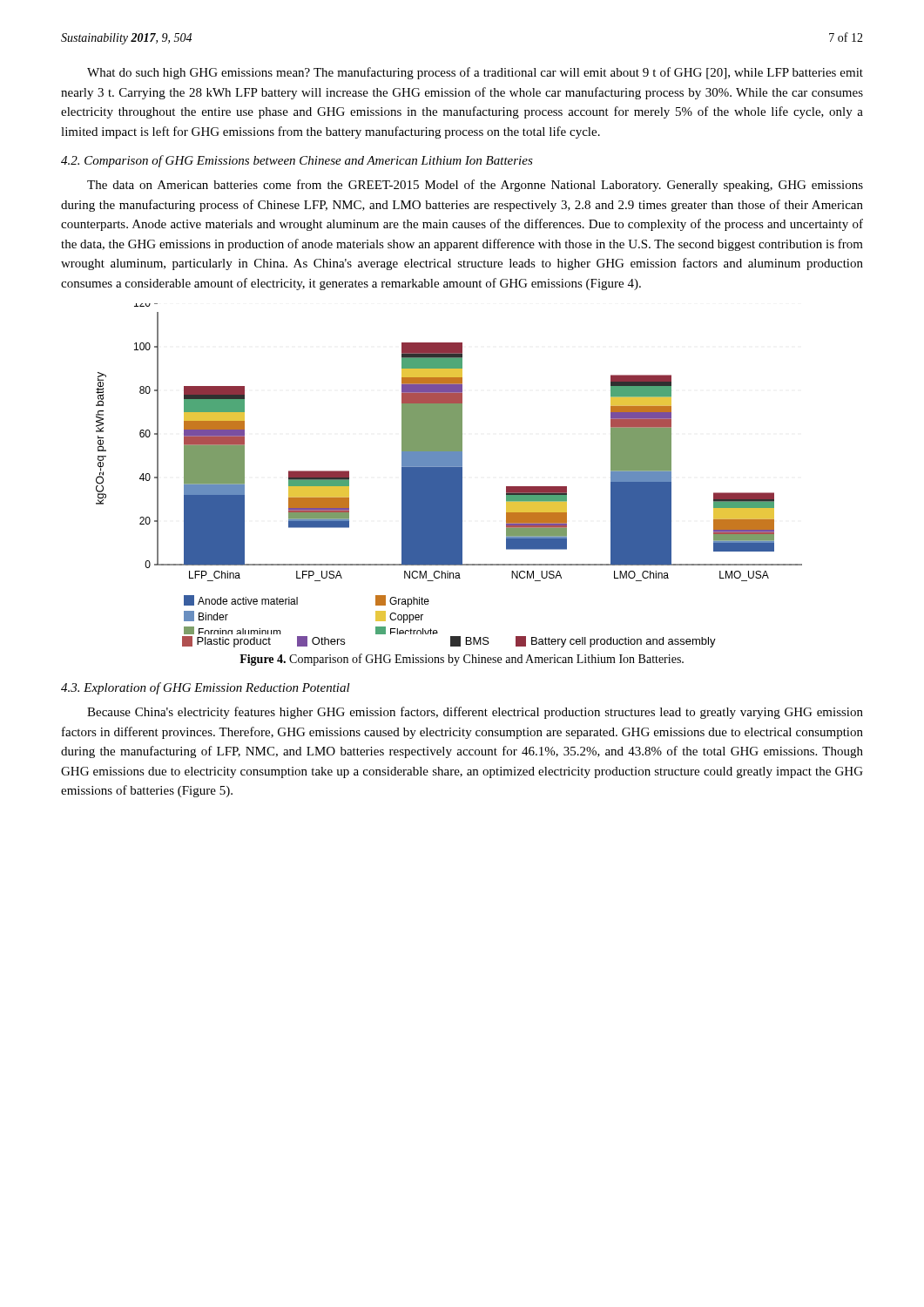
Task: Select the passage starting "The data on"
Action: 462,234
